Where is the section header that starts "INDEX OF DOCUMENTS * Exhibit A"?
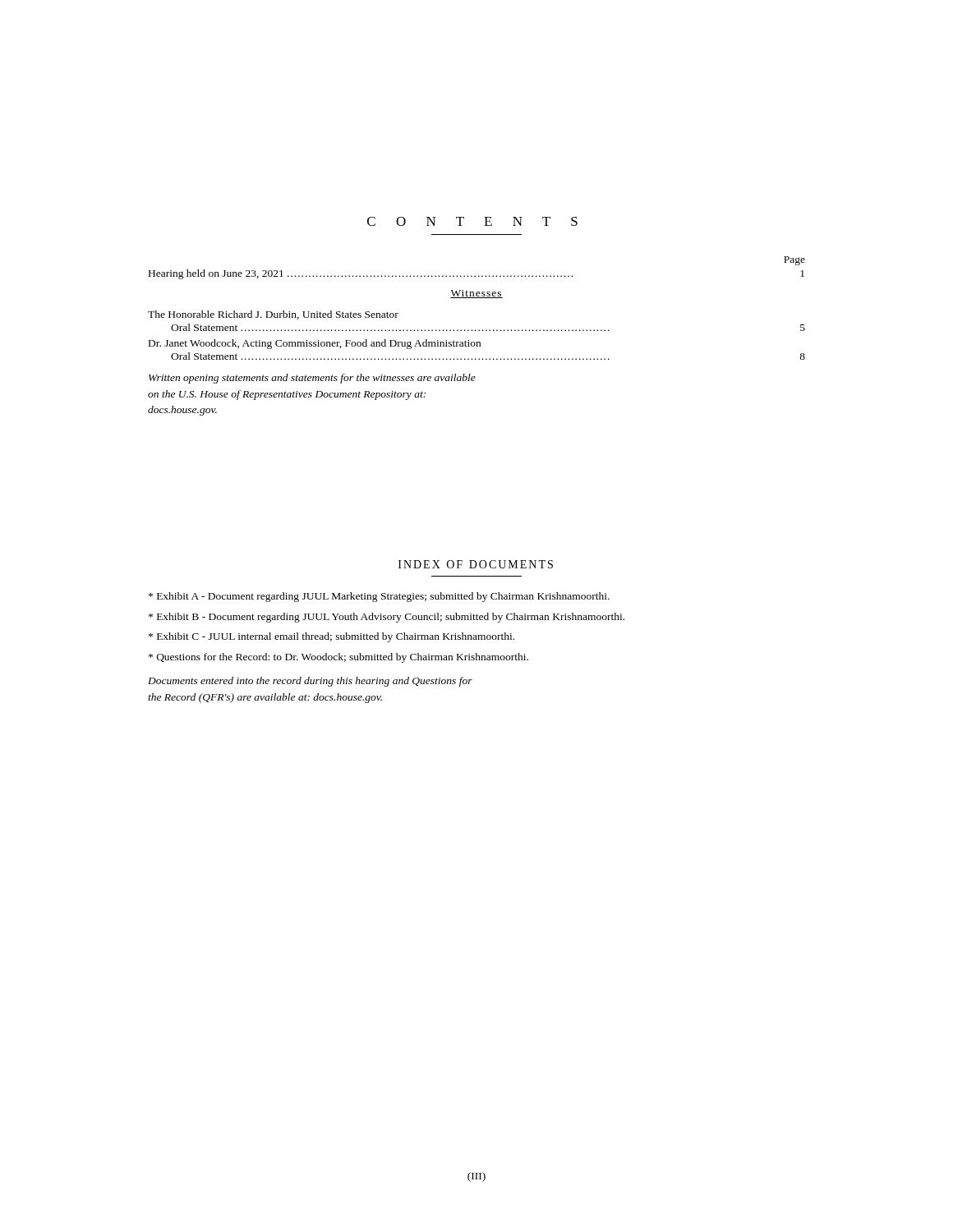Image resolution: width=953 pixels, height=1232 pixels. coord(476,632)
